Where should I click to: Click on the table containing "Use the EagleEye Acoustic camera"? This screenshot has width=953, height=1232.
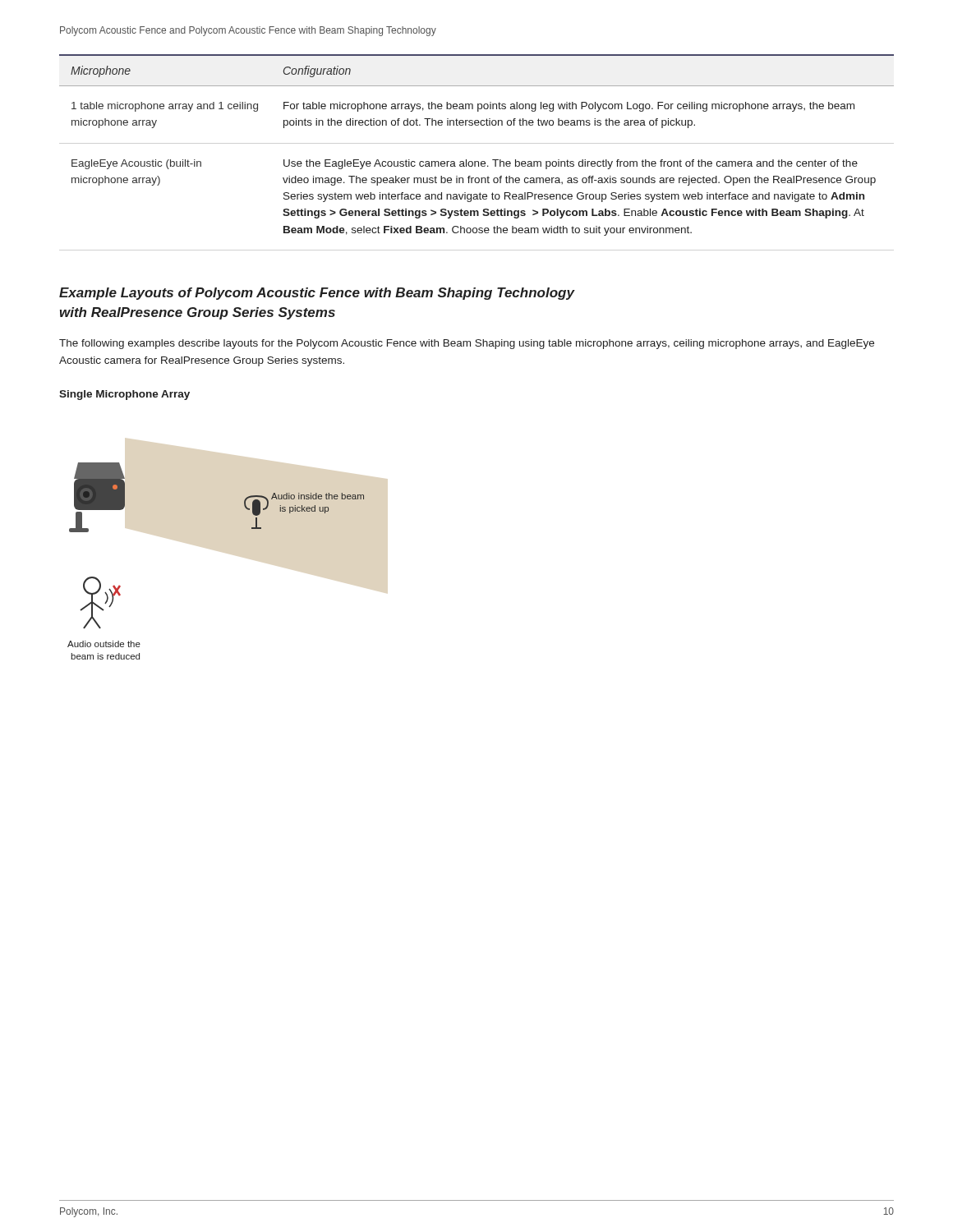(x=476, y=152)
